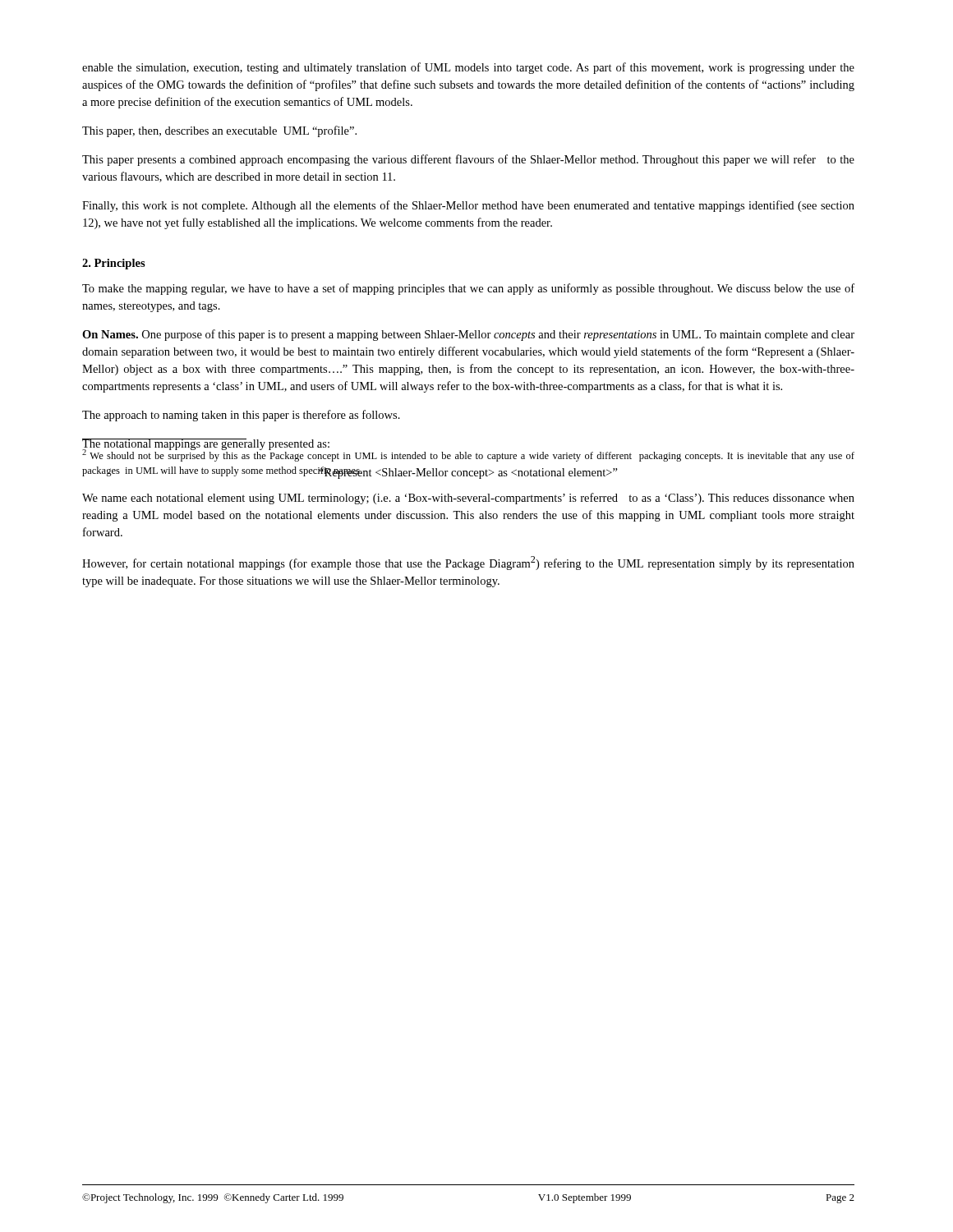Point to the region starting "However, for certain notational mappings"
This screenshot has height=1232, width=953.
pos(468,571)
